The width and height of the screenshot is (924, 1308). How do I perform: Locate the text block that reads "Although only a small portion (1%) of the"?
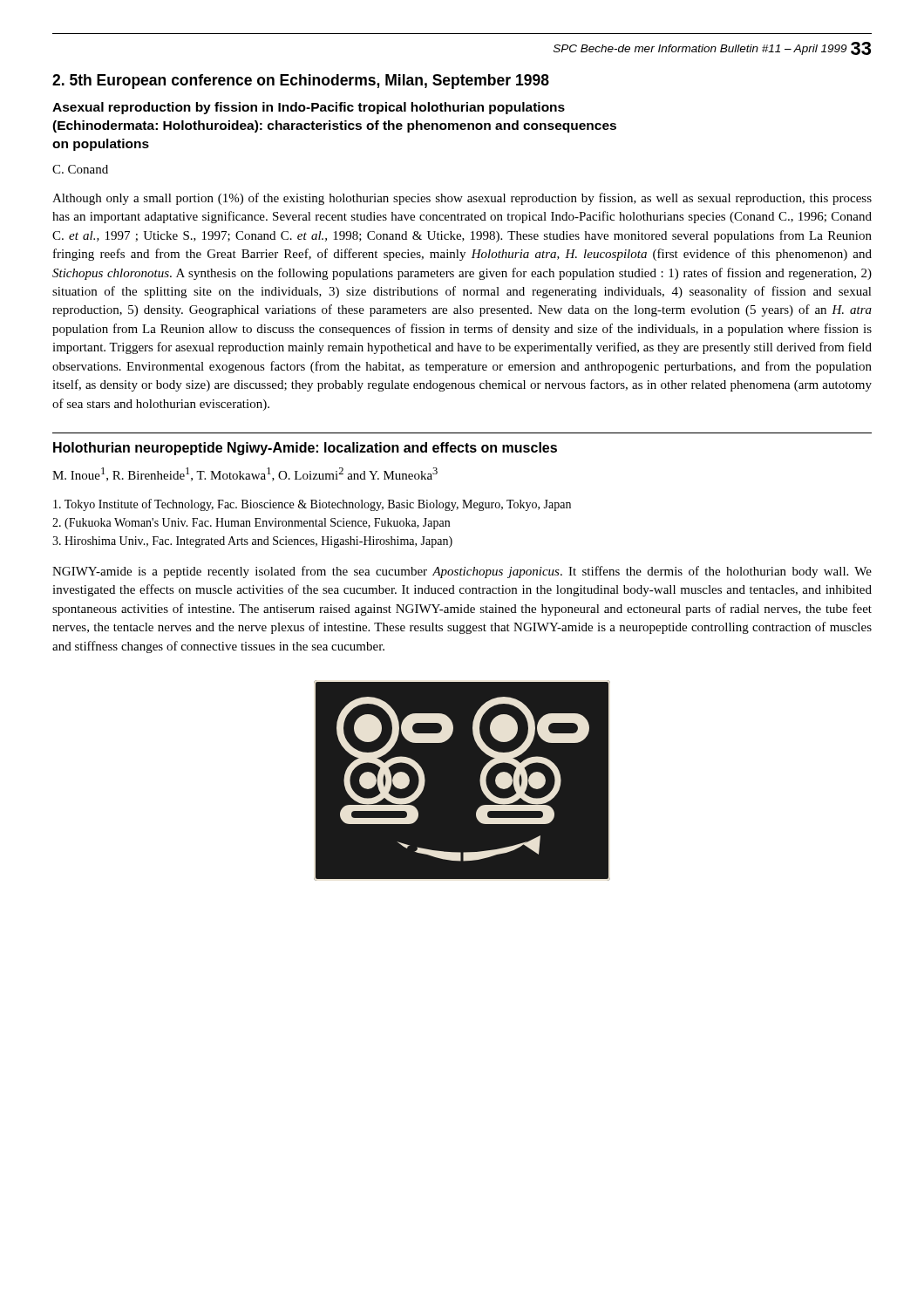[x=462, y=301]
